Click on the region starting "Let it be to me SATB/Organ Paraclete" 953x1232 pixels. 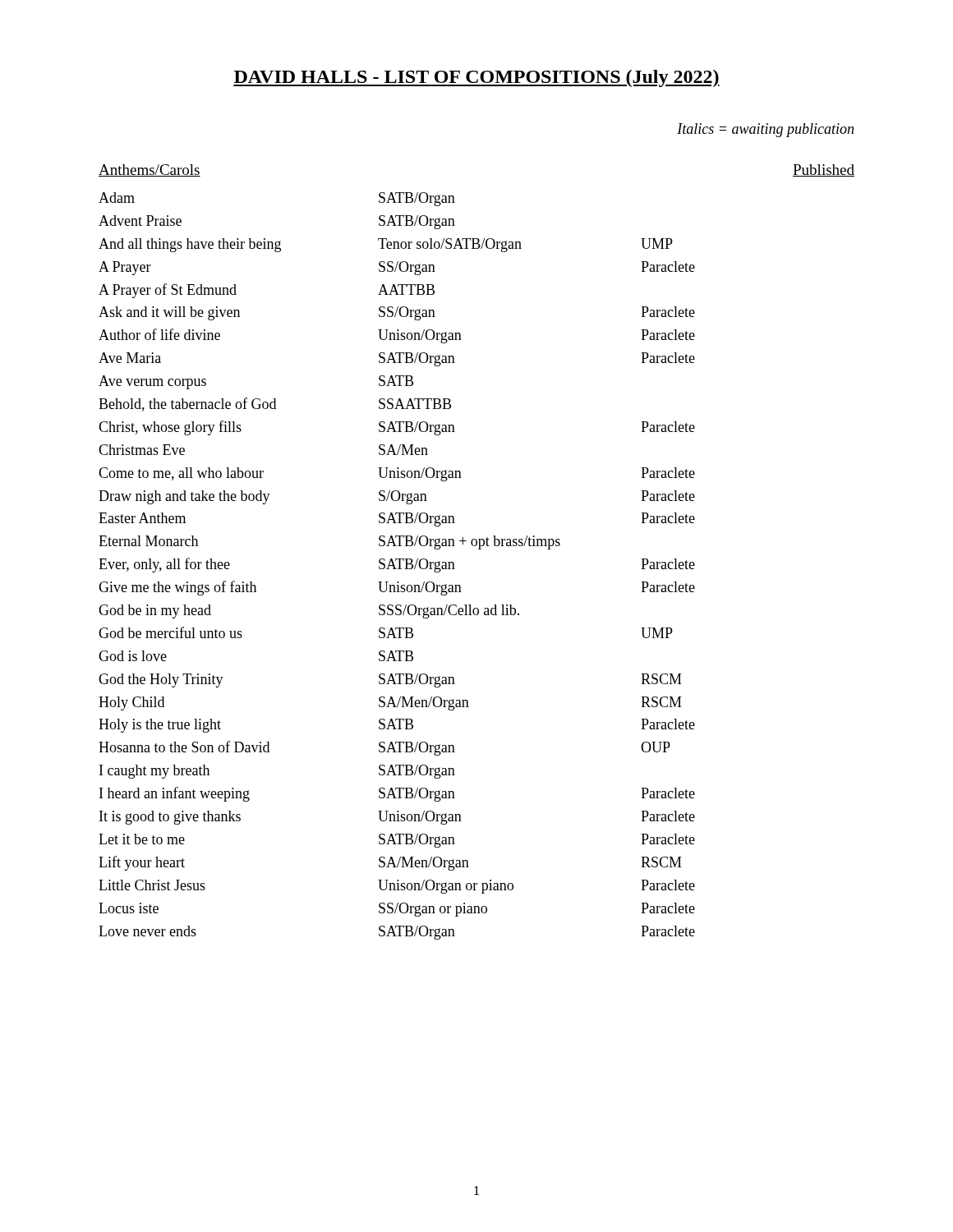pyautogui.click(x=423, y=840)
